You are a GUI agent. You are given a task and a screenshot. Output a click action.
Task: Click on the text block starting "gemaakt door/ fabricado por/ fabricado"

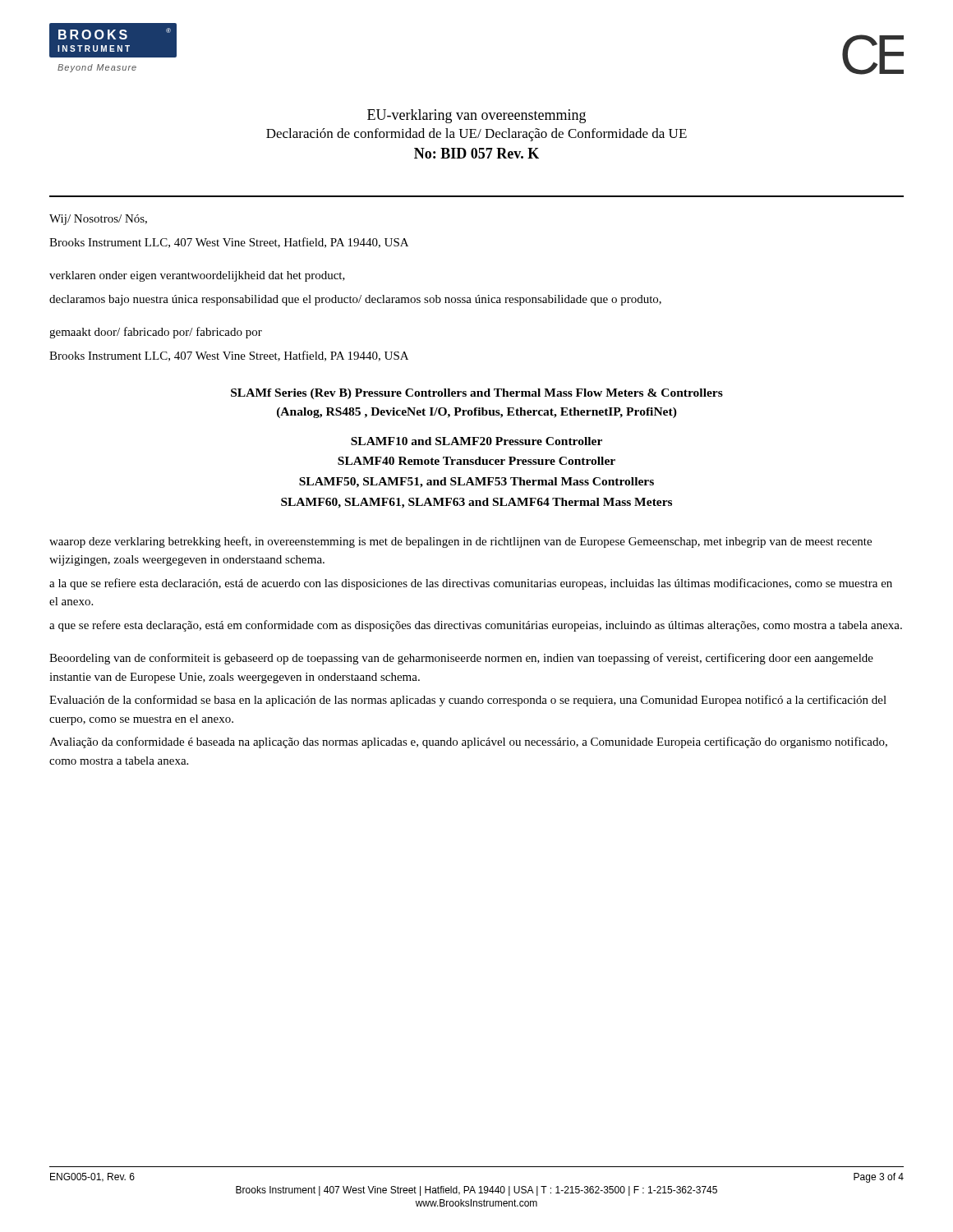(x=156, y=333)
